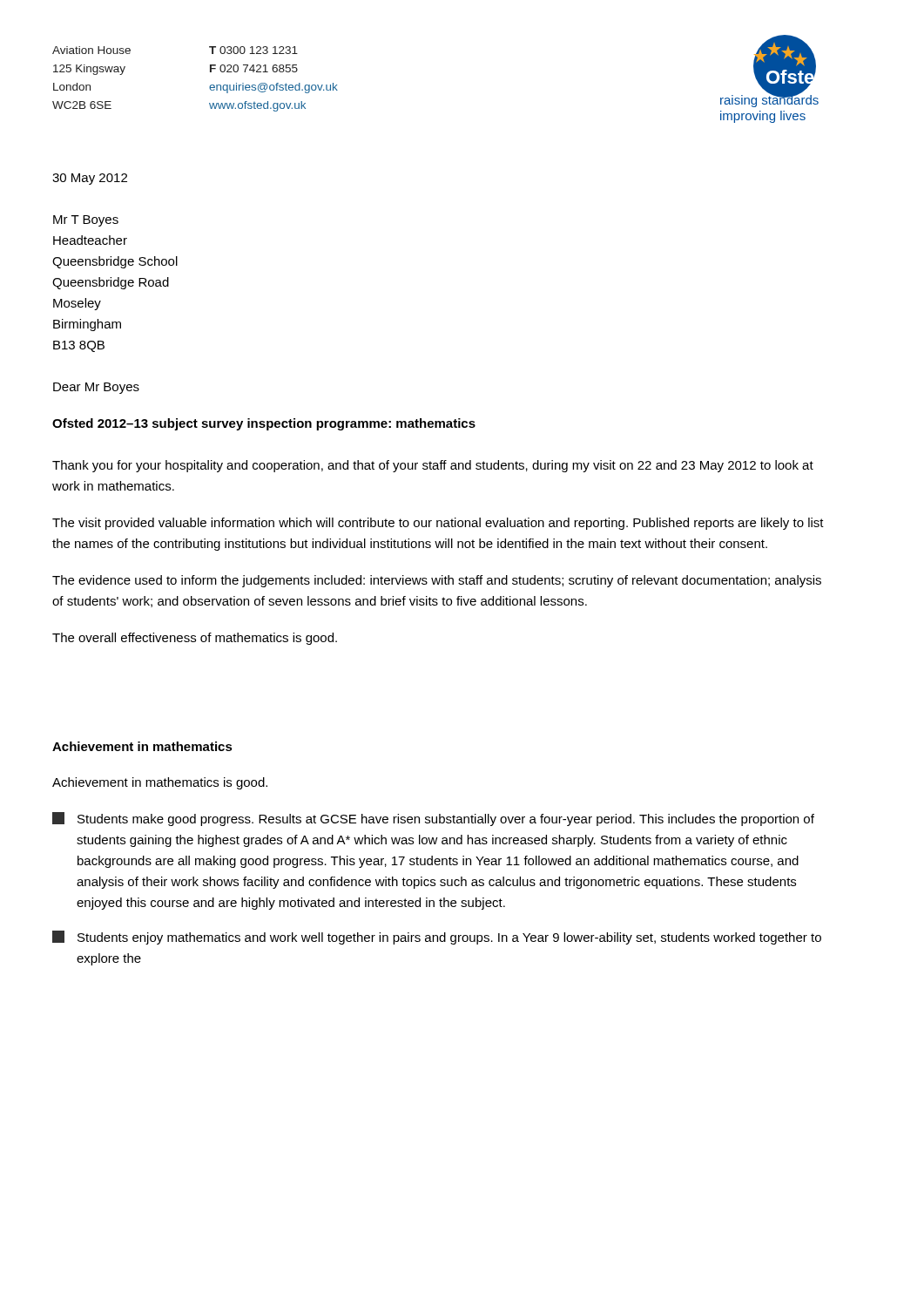
Task: Find the text starting "Students make good progress."
Action: point(444,861)
